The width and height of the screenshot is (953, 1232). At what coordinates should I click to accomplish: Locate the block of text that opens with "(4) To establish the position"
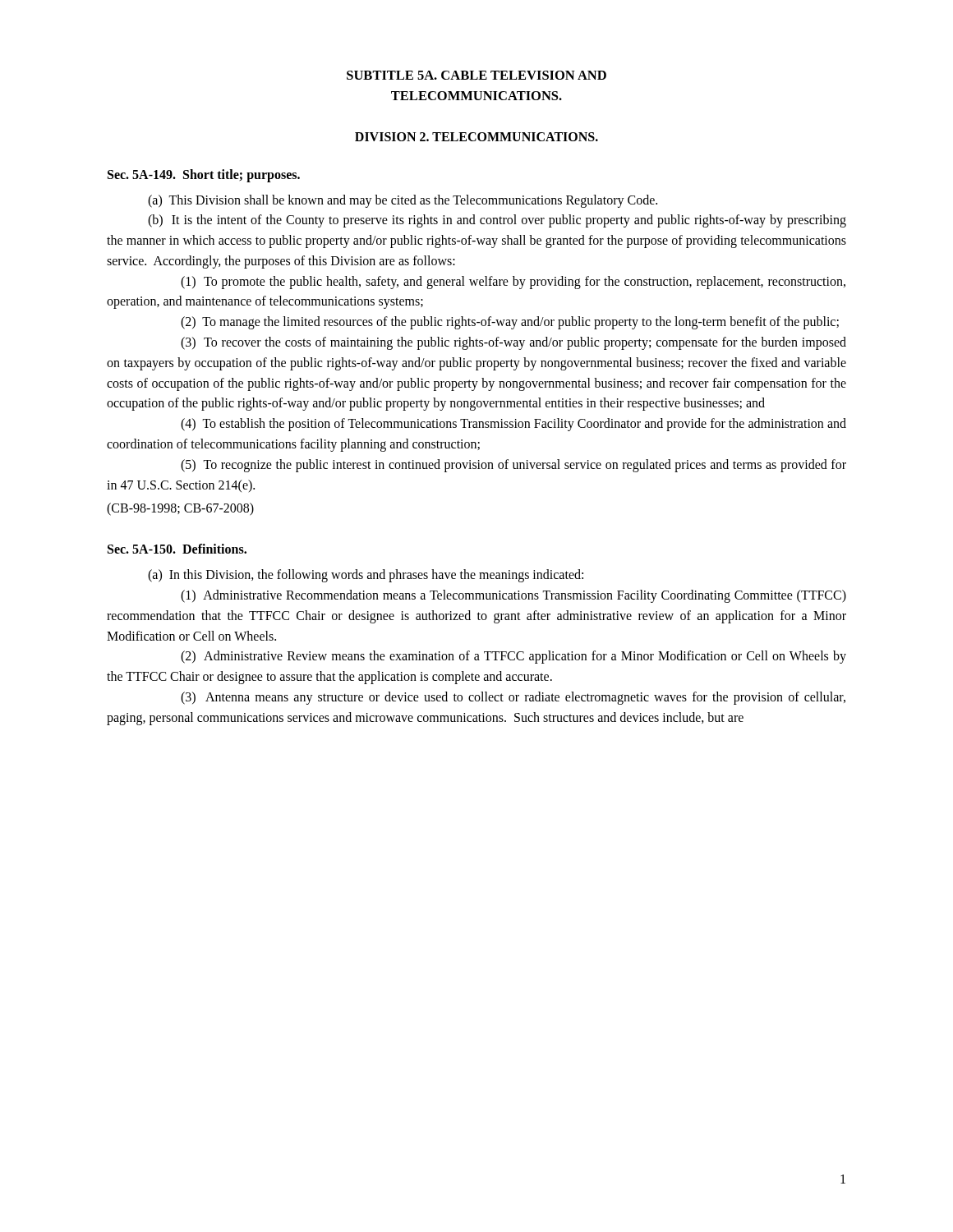point(476,434)
